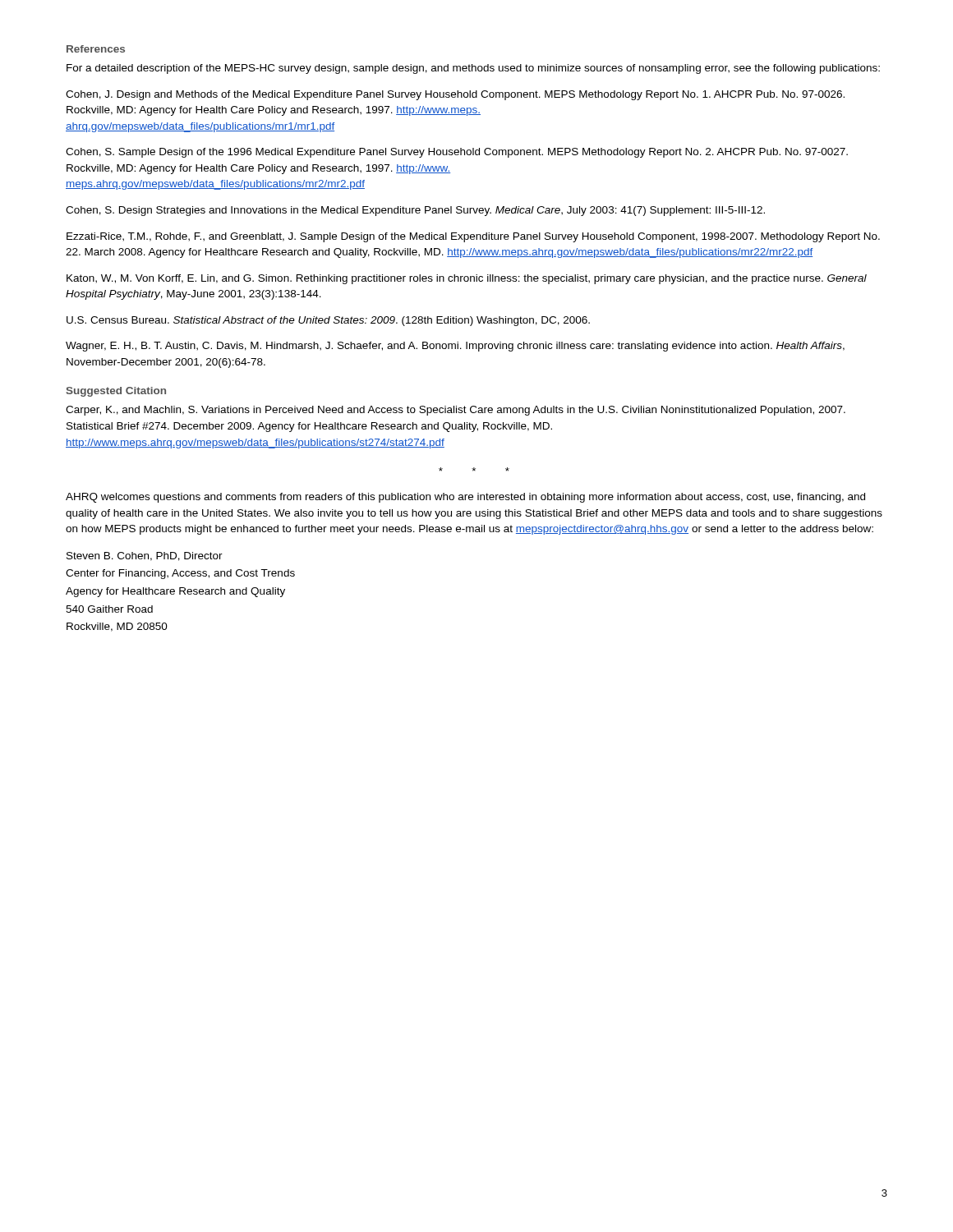953x1232 pixels.
Task: Select the text block with the text "Katon, W., M. Von Korff, E."
Action: coord(466,286)
